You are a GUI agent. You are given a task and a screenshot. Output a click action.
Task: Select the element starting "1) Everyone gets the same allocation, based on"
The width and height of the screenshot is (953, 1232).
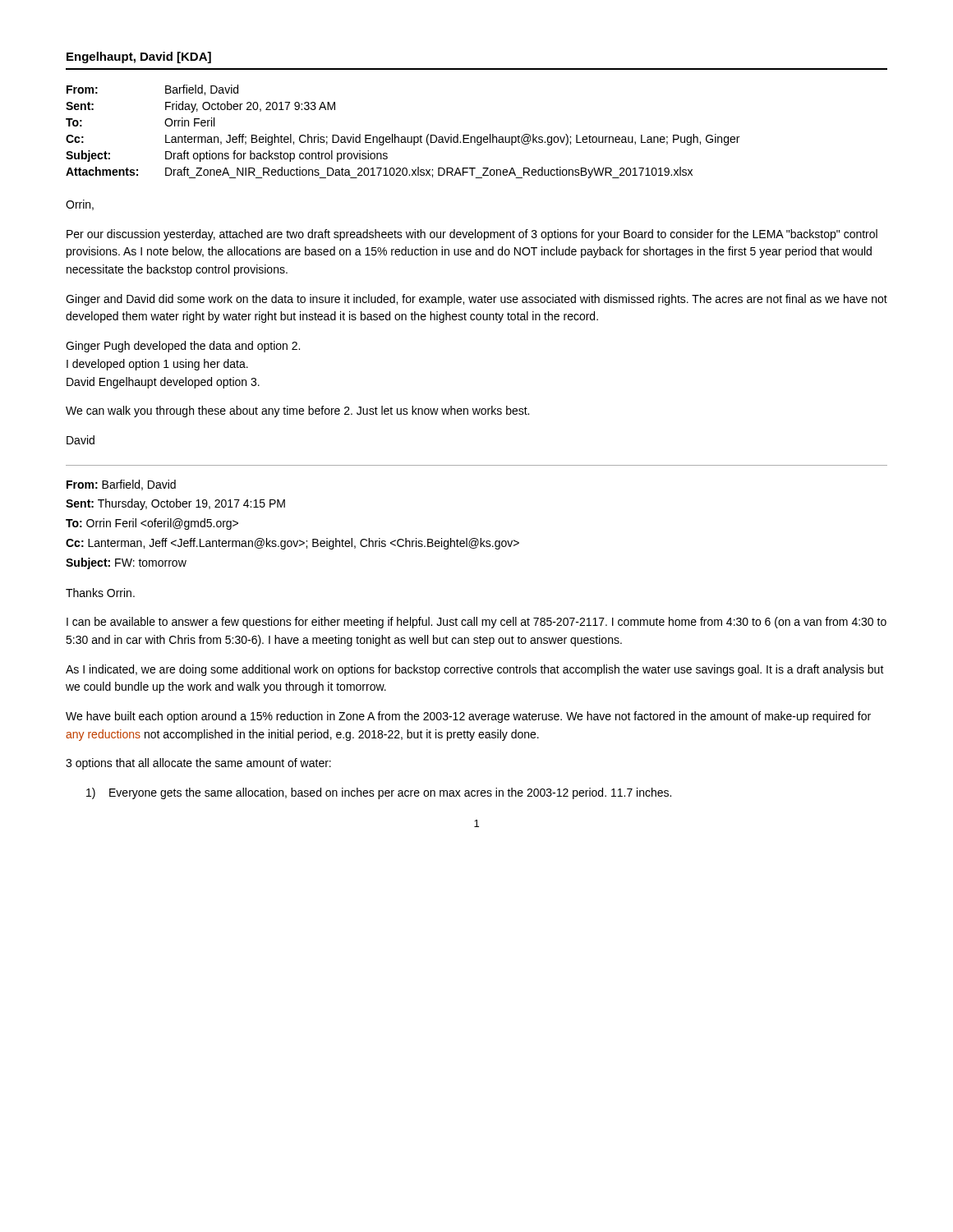point(379,793)
